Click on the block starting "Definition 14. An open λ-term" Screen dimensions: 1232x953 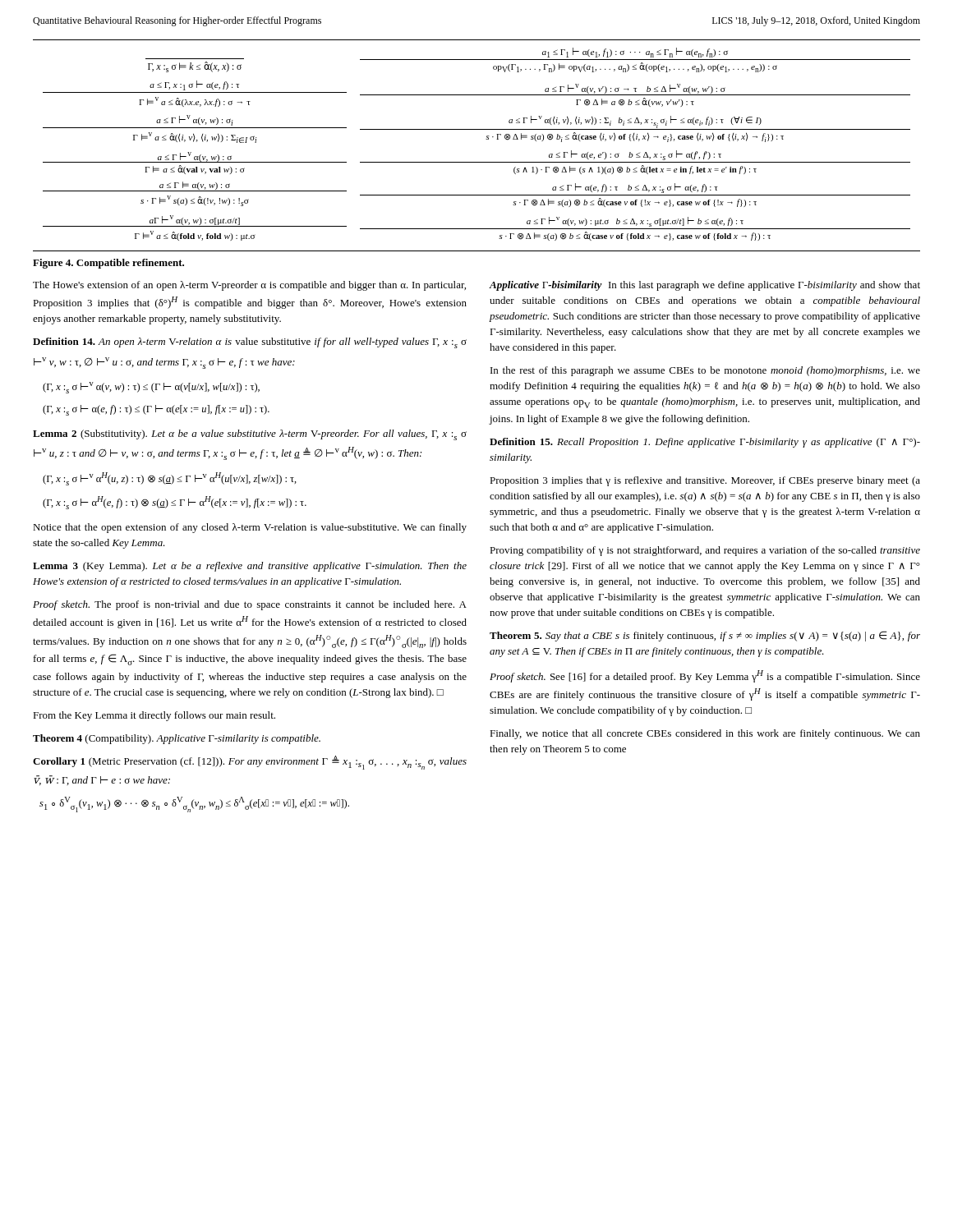(250, 353)
